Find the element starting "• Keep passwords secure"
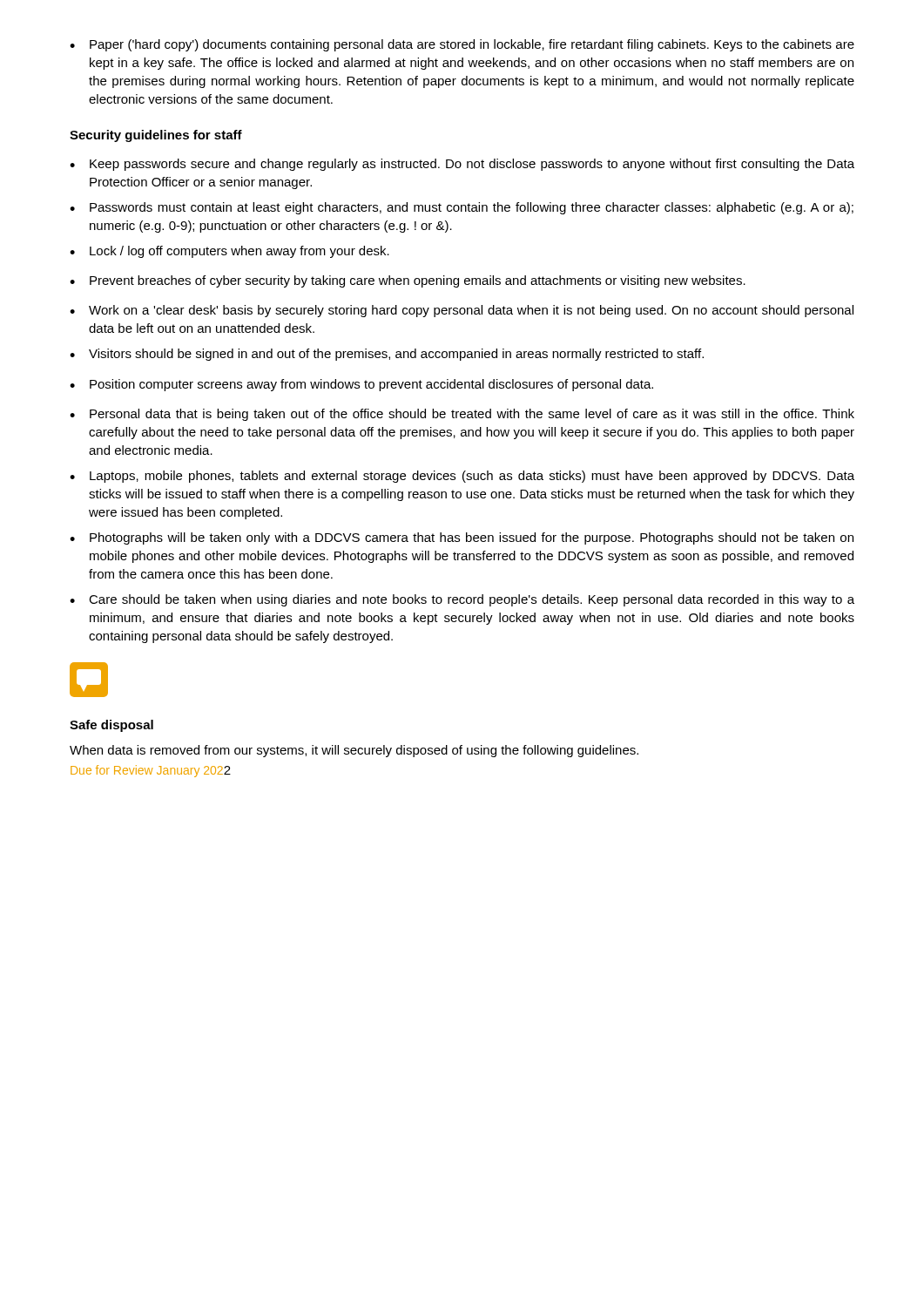The image size is (924, 1307). 462,173
